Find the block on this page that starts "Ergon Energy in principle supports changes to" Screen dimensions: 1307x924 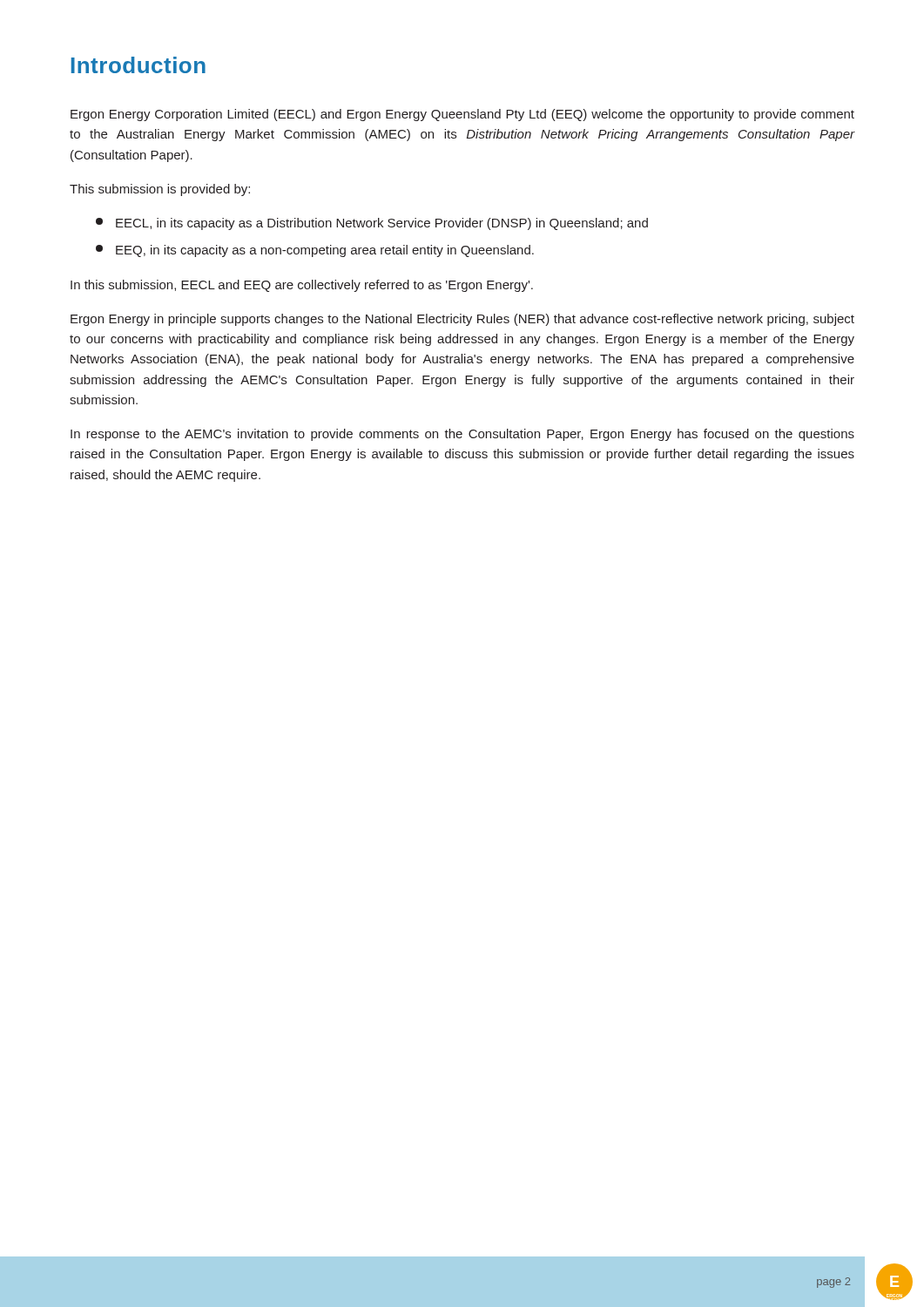click(x=462, y=359)
